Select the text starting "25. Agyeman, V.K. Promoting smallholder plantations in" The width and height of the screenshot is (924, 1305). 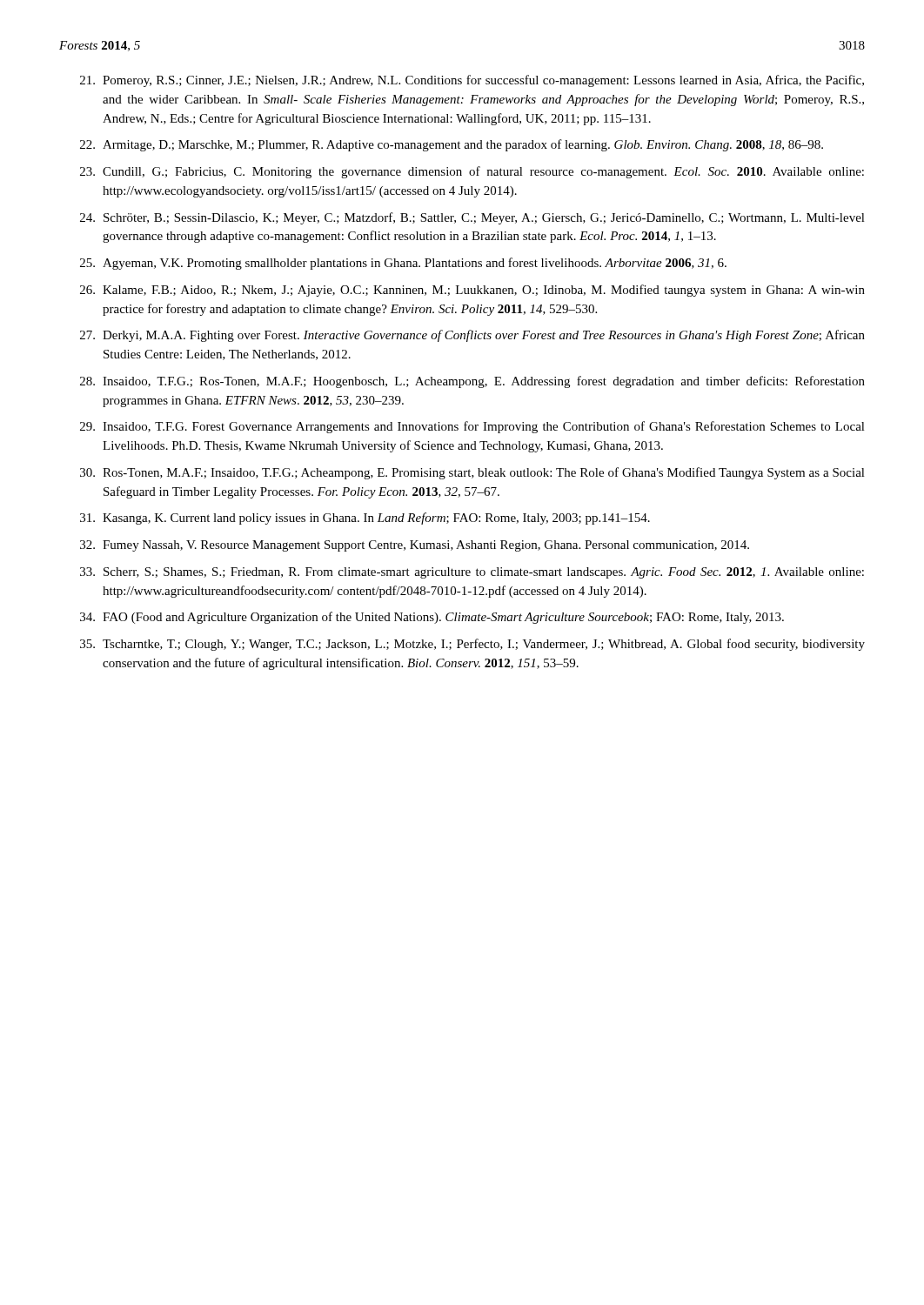(x=462, y=264)
